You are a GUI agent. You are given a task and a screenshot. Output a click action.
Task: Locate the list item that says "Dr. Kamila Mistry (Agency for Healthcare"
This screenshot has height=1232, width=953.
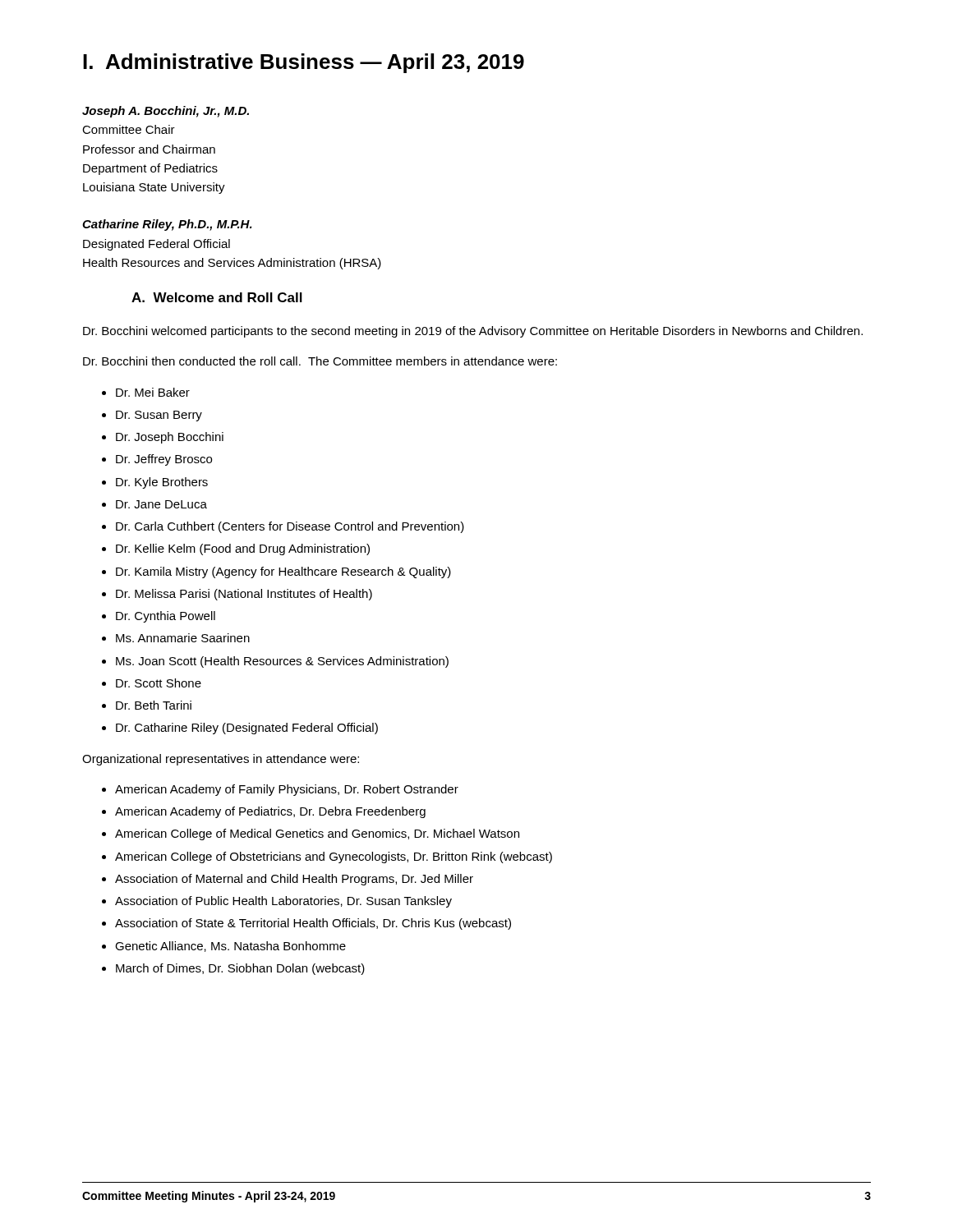283,571
